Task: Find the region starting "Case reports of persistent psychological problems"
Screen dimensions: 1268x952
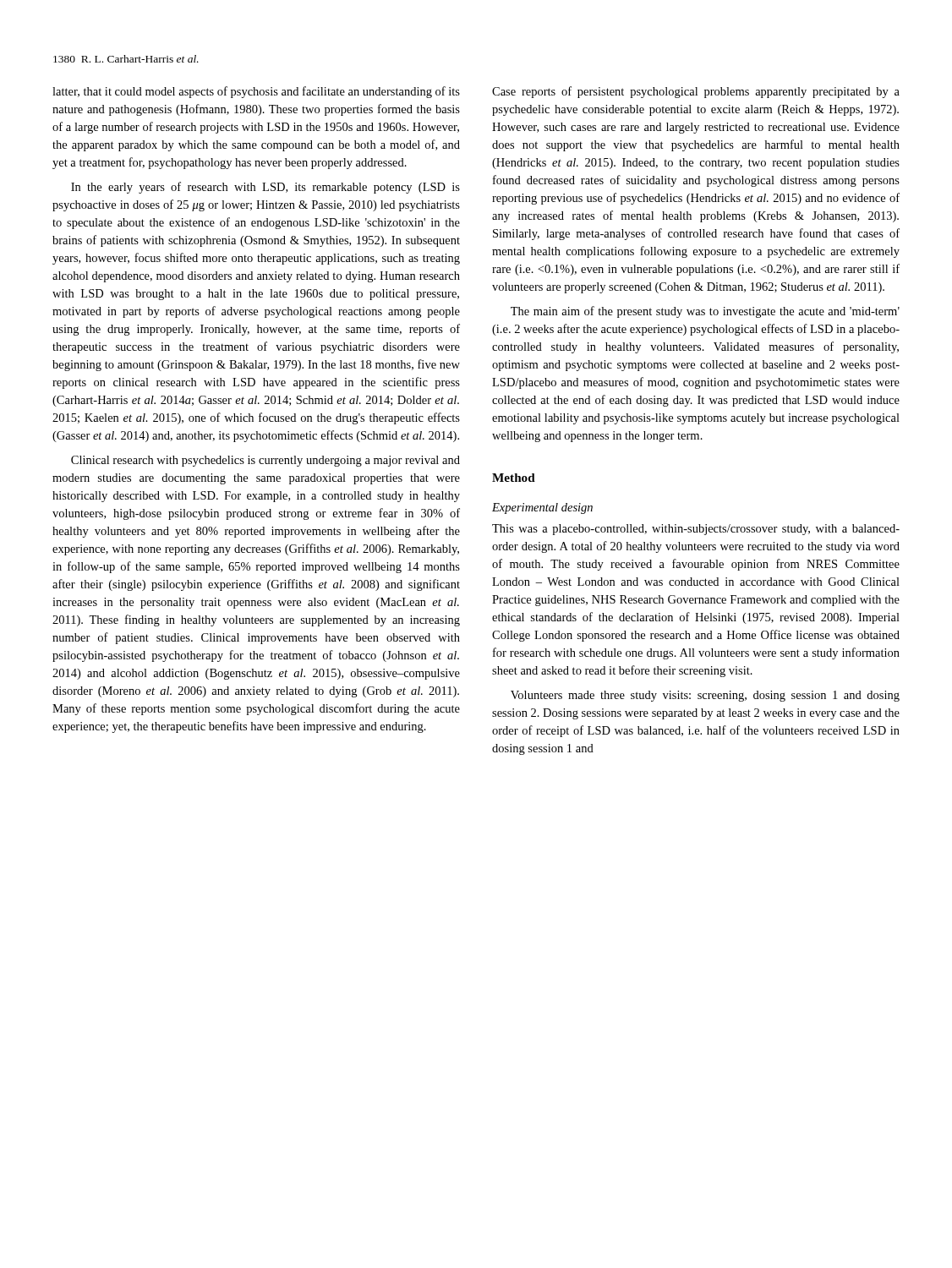Action: click(696, 263)
